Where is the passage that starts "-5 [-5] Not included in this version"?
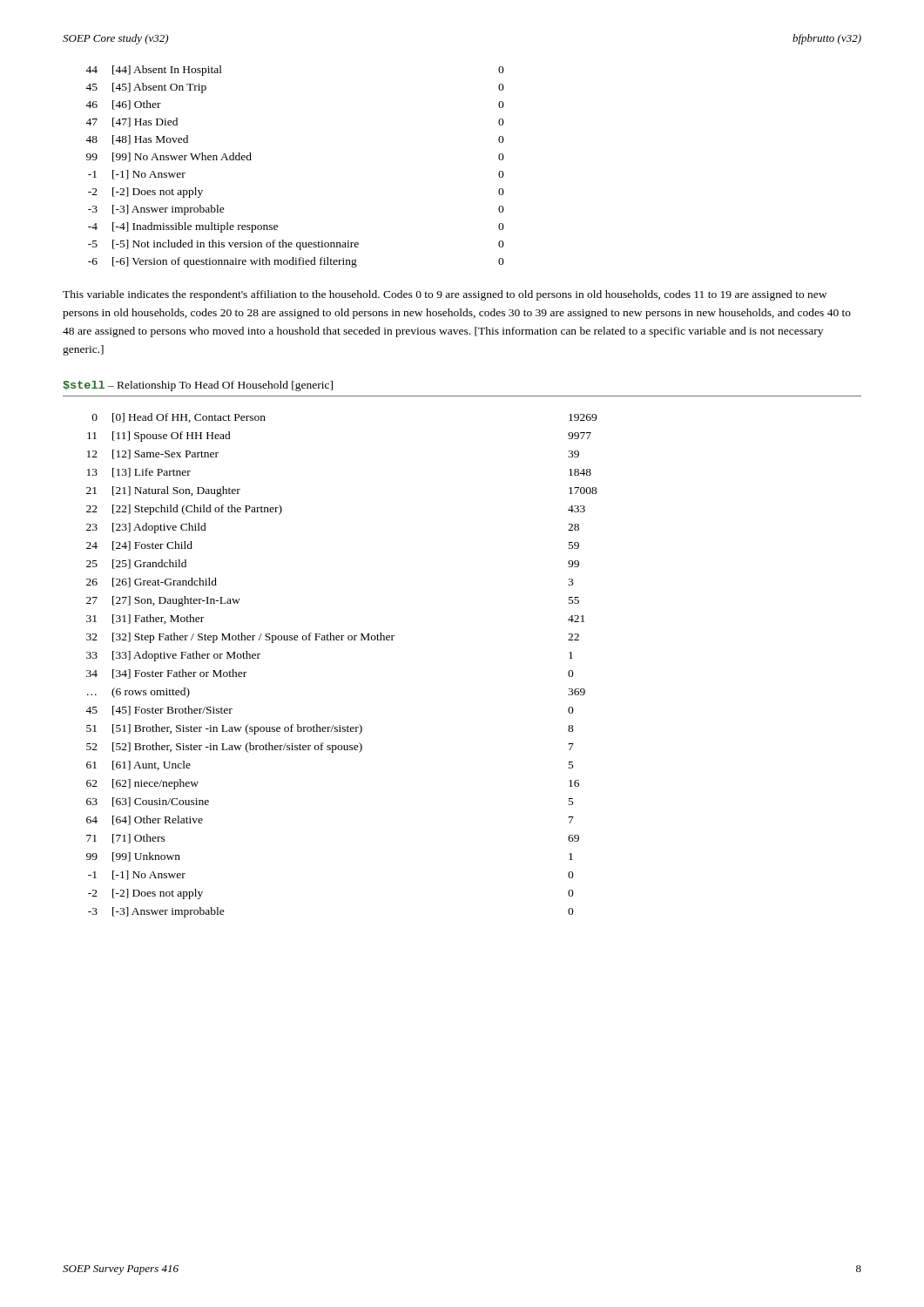The width and height of the screenshot is (924, 1307). click(x=296, y=245)
